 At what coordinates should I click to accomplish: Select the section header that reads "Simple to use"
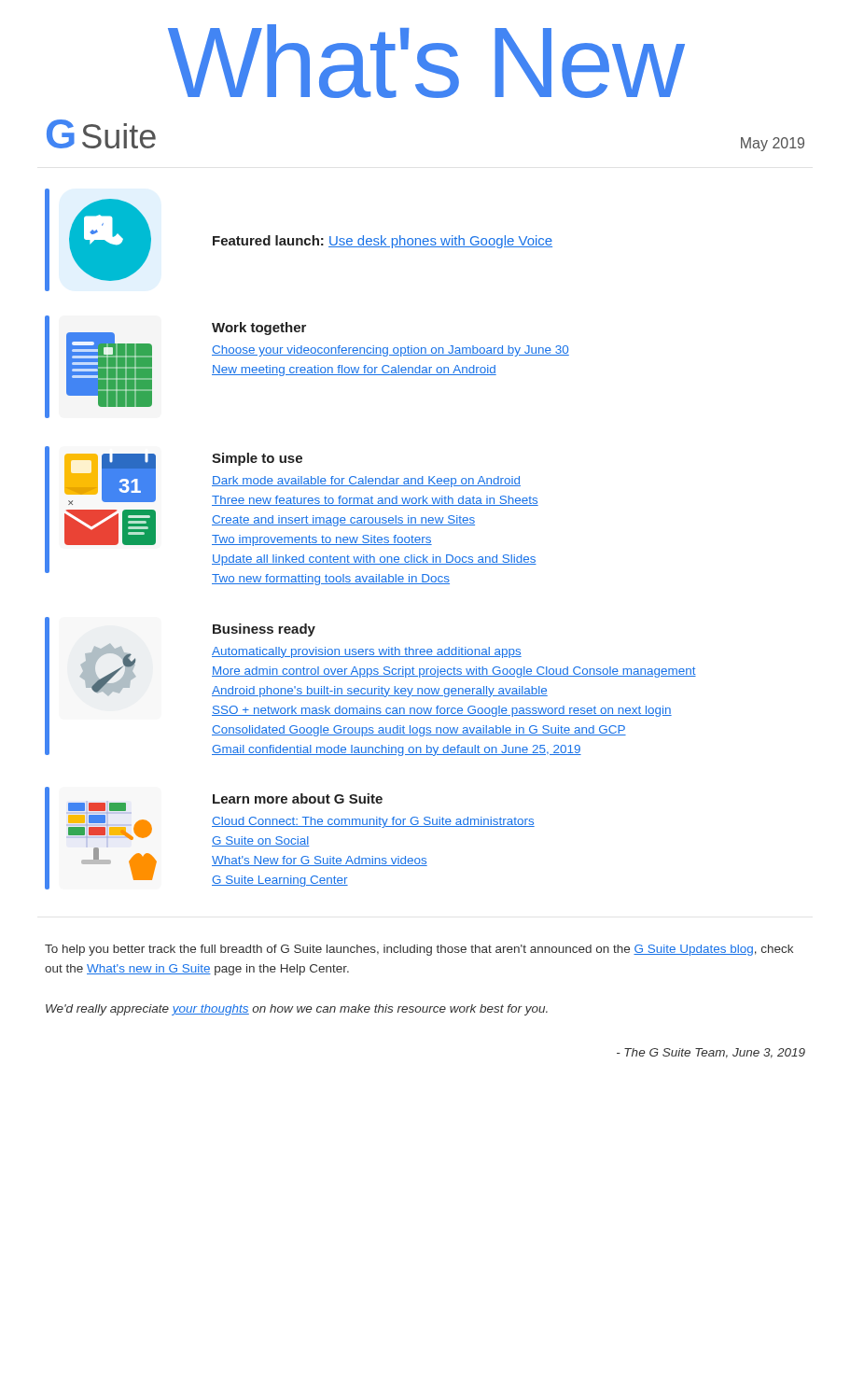(257, 458)
